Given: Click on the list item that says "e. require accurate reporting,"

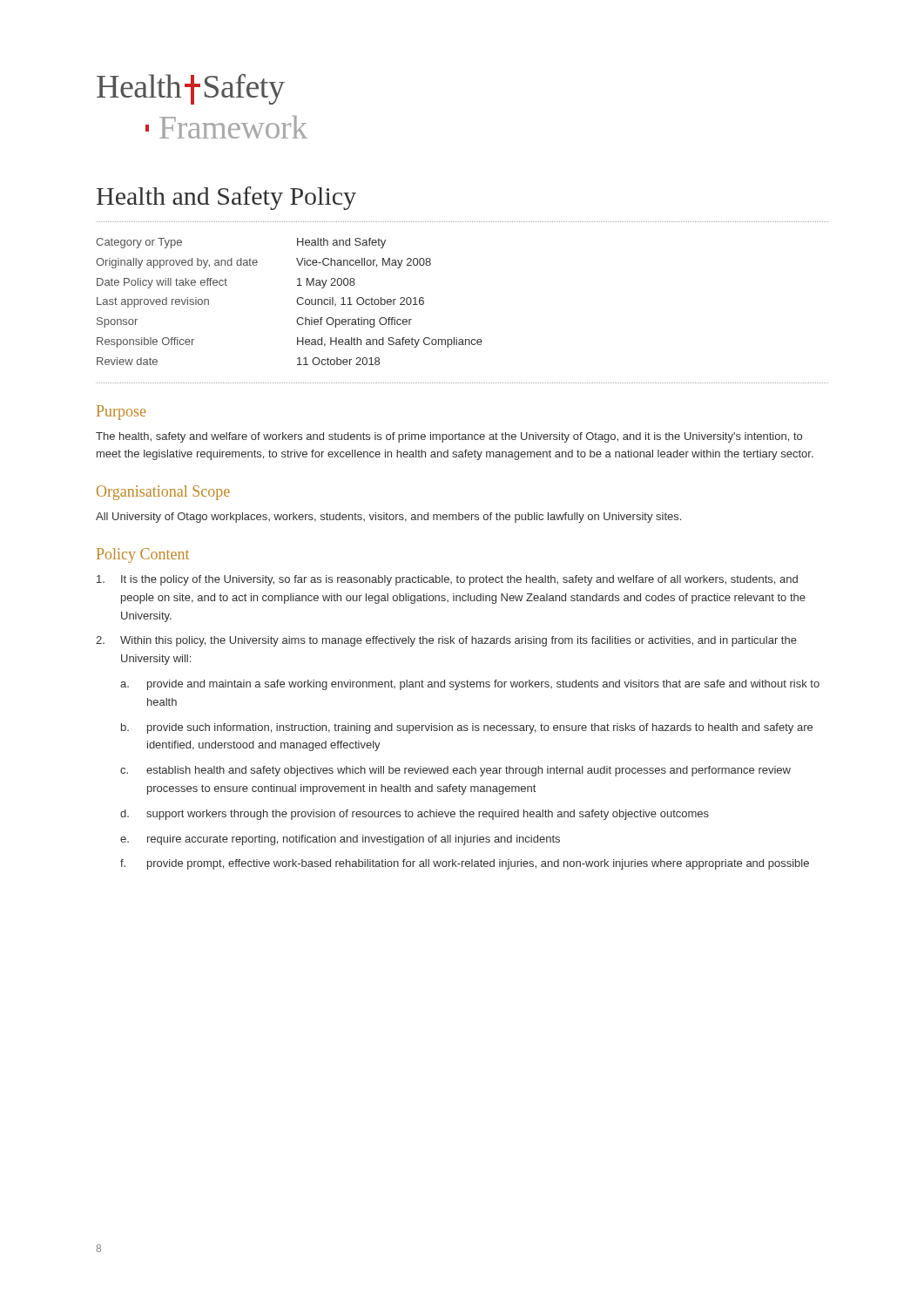Looking at the screenshot, I should (474, 839).
